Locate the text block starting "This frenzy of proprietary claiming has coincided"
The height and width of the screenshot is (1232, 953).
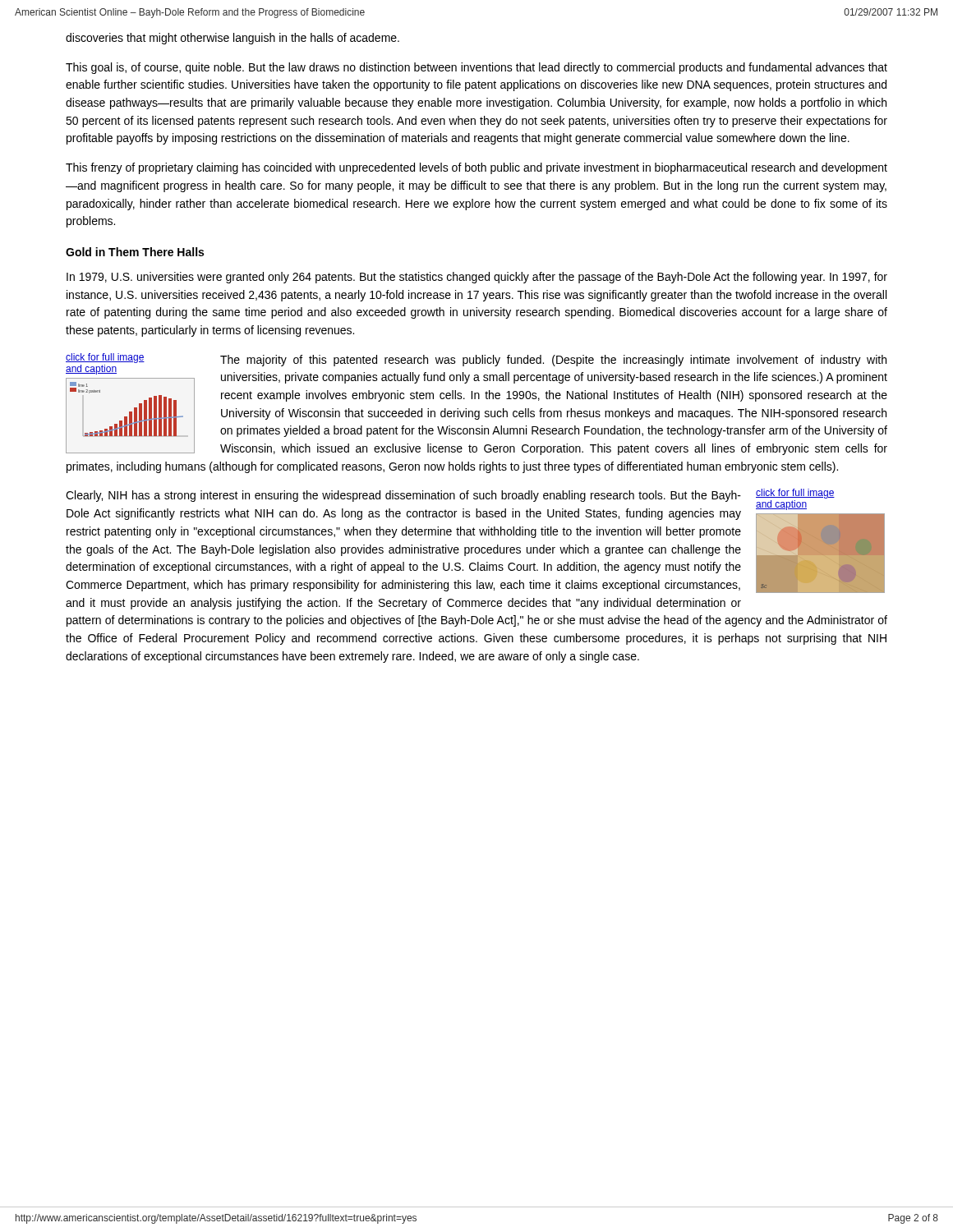pos(476,195)
